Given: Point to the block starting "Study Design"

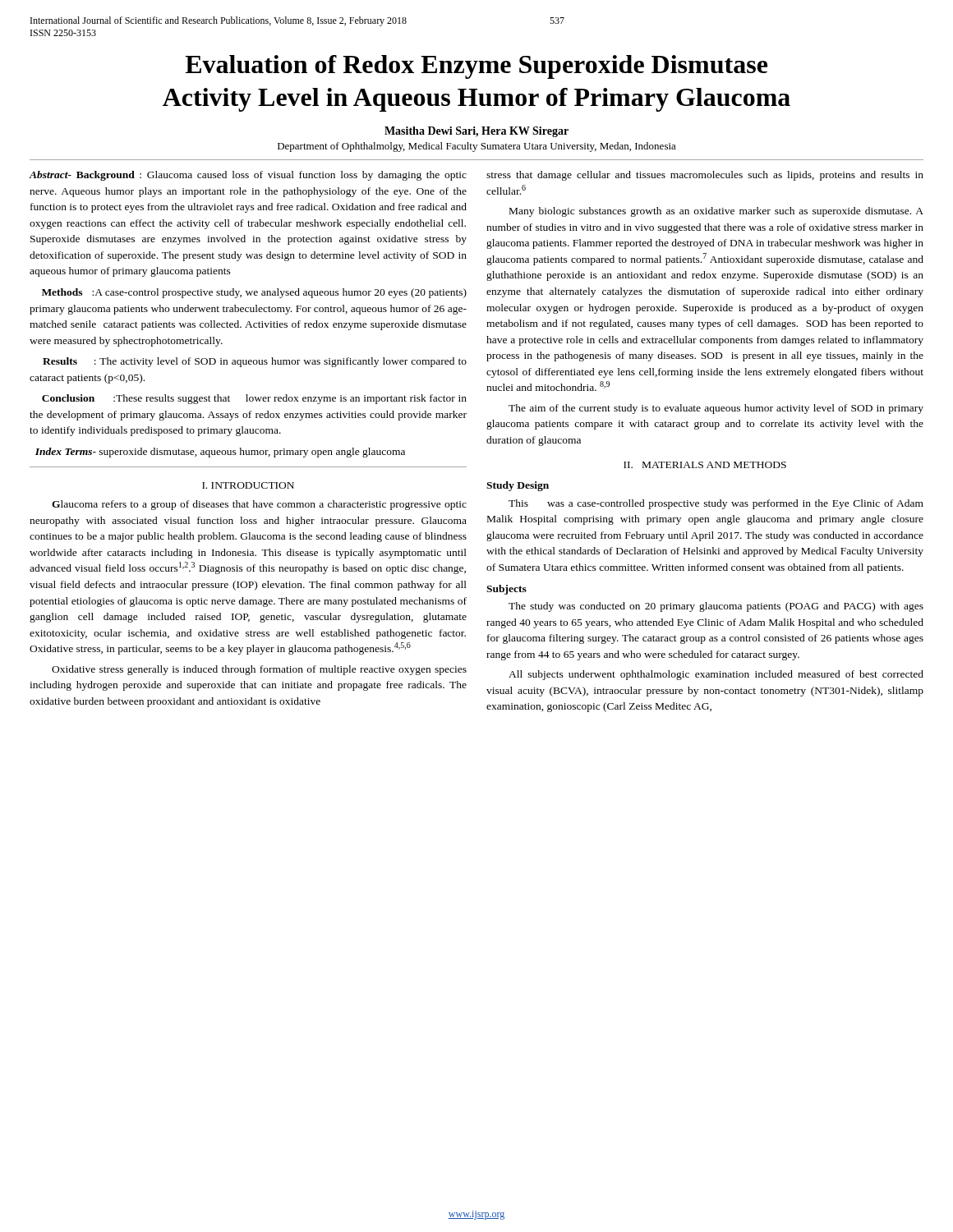Looking at the screenshot, I should [x=518, y=485].
